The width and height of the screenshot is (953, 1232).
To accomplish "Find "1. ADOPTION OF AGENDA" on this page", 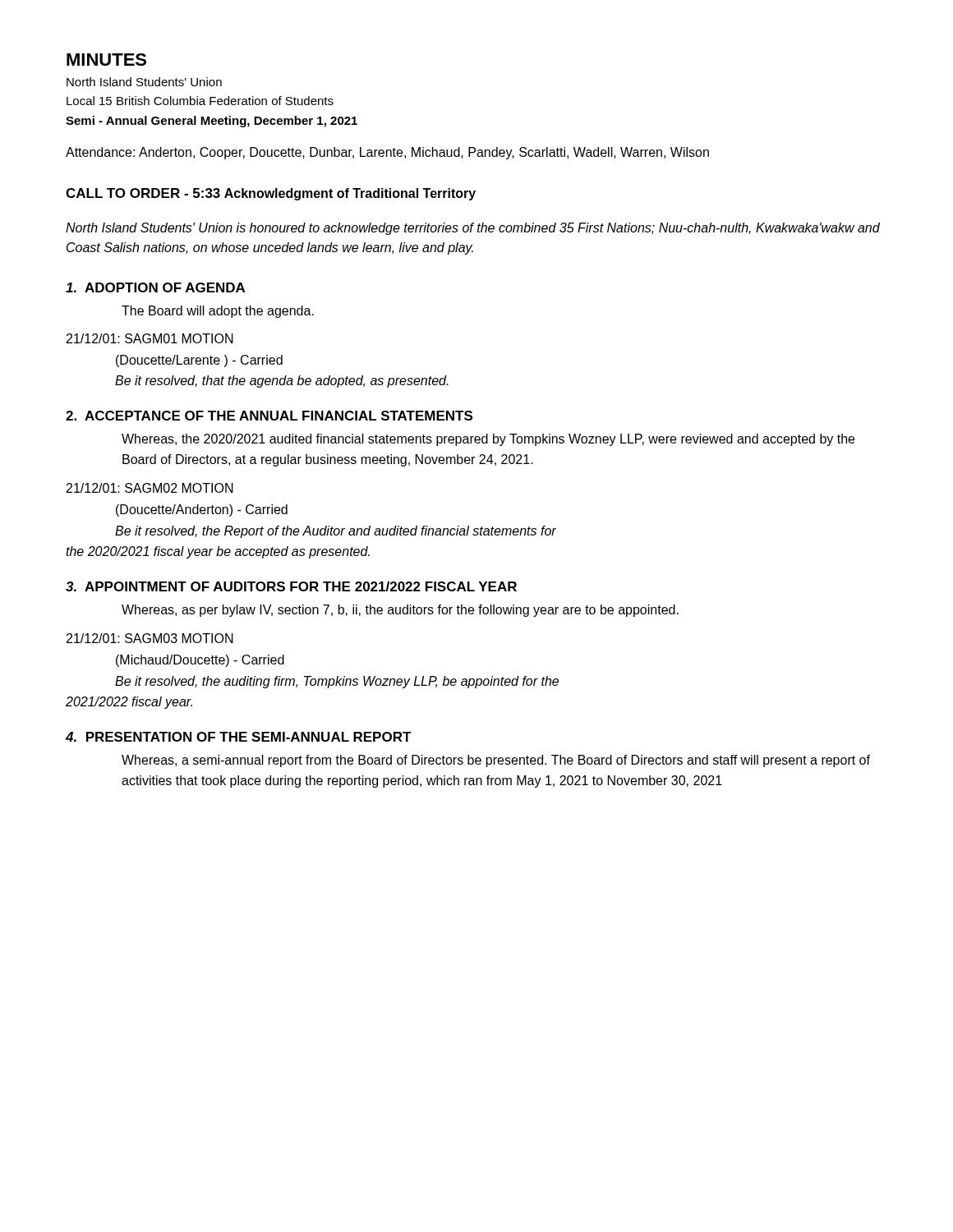I will (156, 288).
